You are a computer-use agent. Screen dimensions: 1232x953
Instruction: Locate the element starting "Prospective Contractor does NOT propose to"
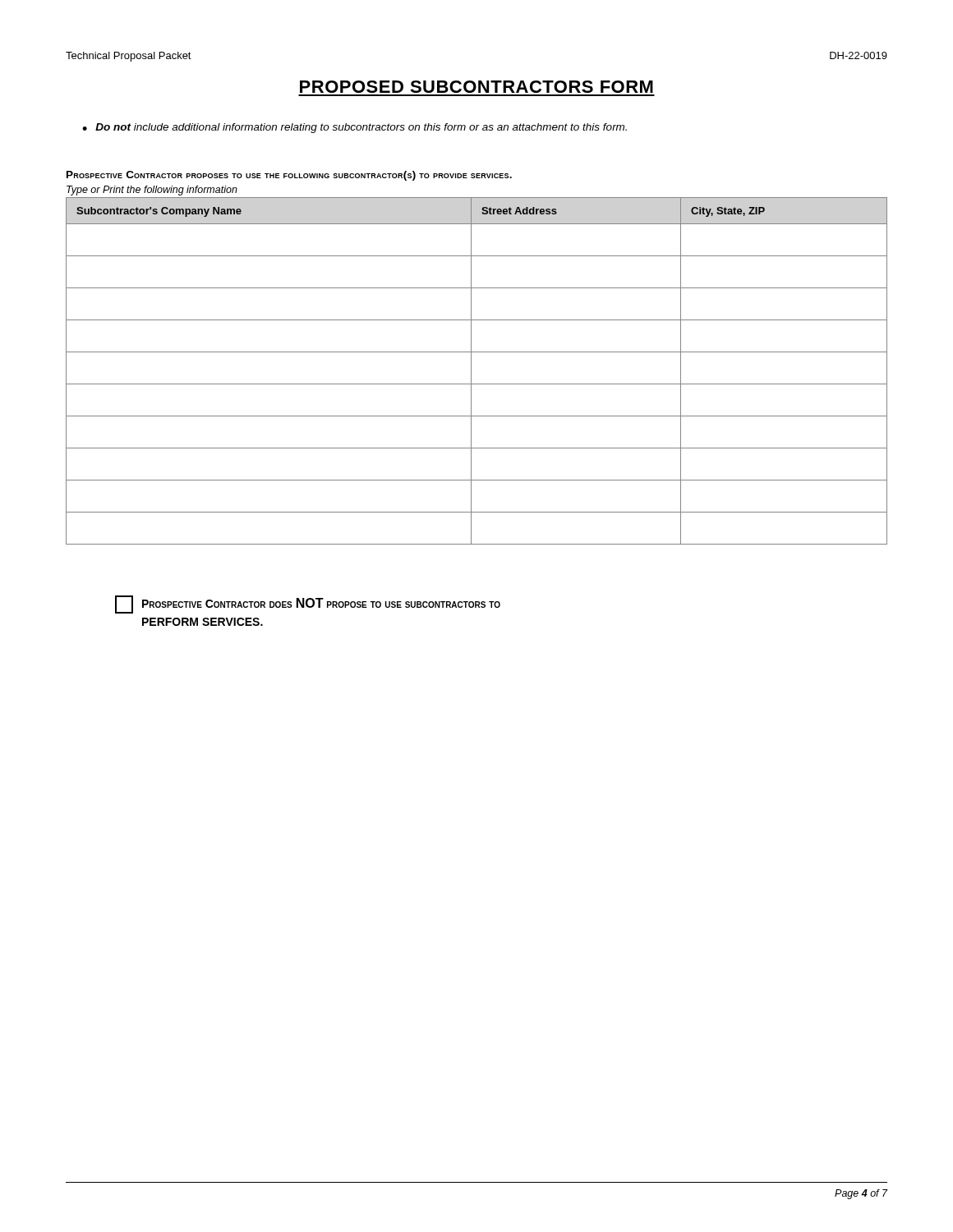[501, 612]
